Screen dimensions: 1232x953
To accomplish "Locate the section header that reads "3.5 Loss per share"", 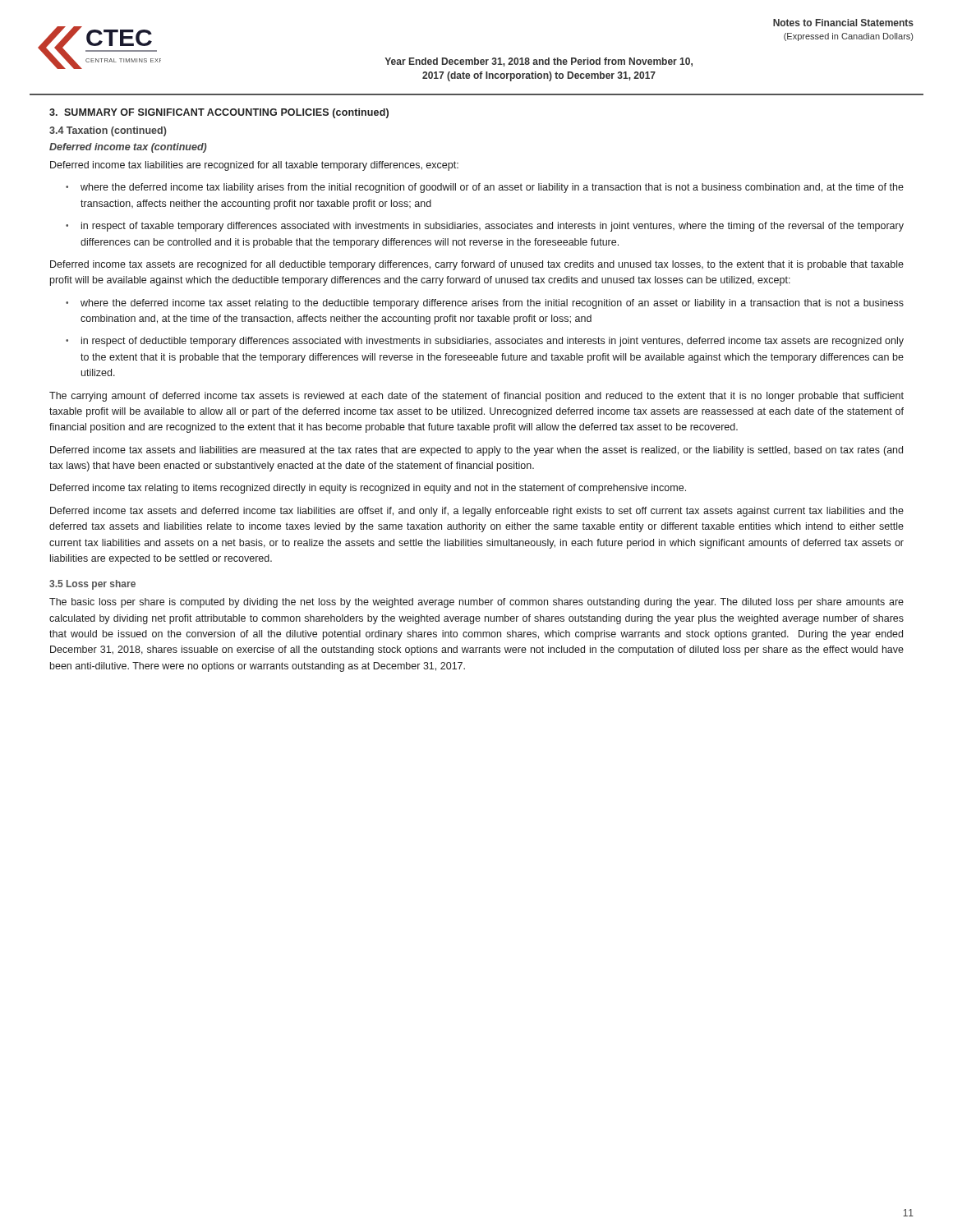I will tap(93, 584).
